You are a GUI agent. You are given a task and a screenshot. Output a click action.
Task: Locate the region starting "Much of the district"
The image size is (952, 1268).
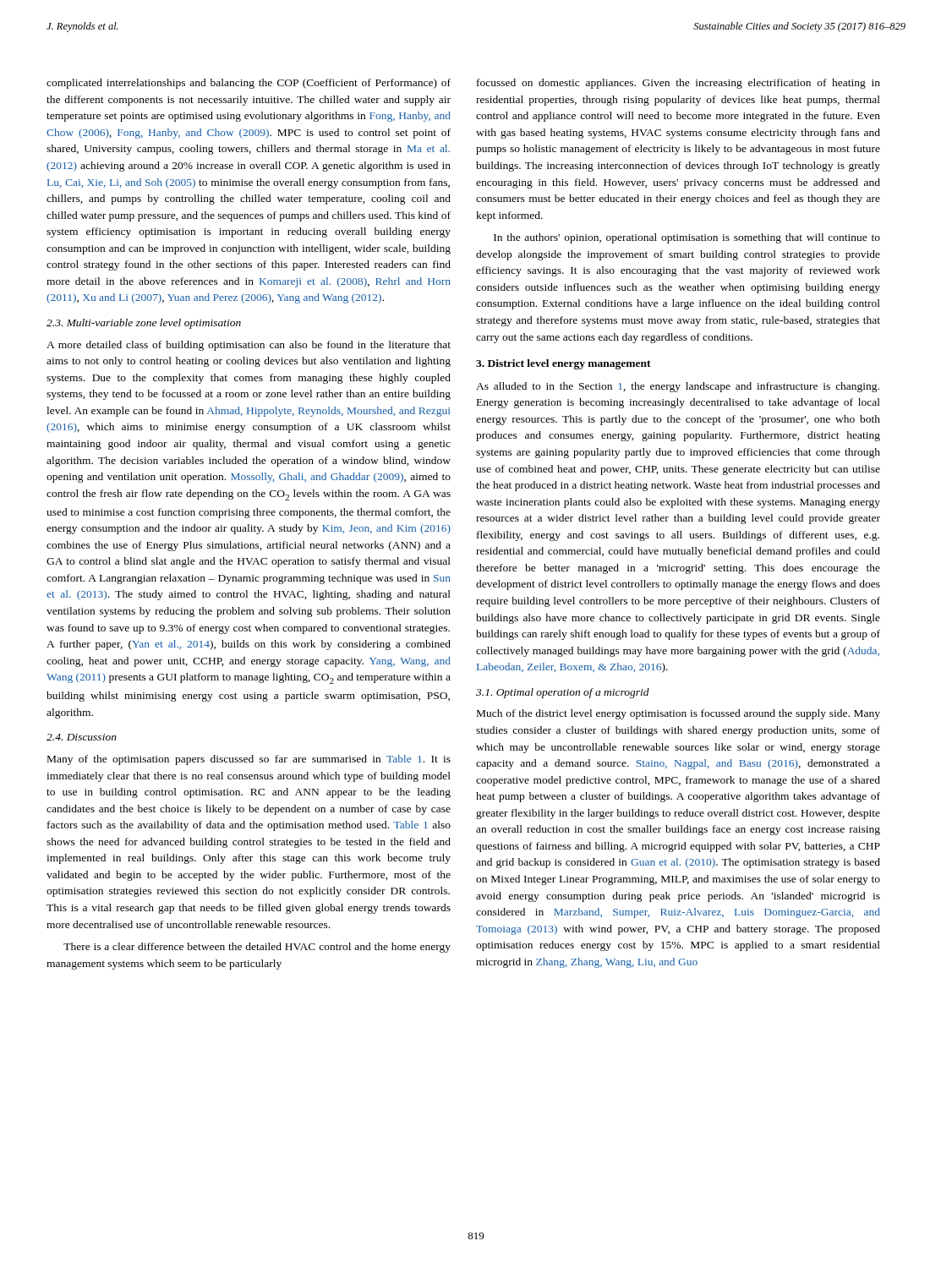tap(678, 838)
